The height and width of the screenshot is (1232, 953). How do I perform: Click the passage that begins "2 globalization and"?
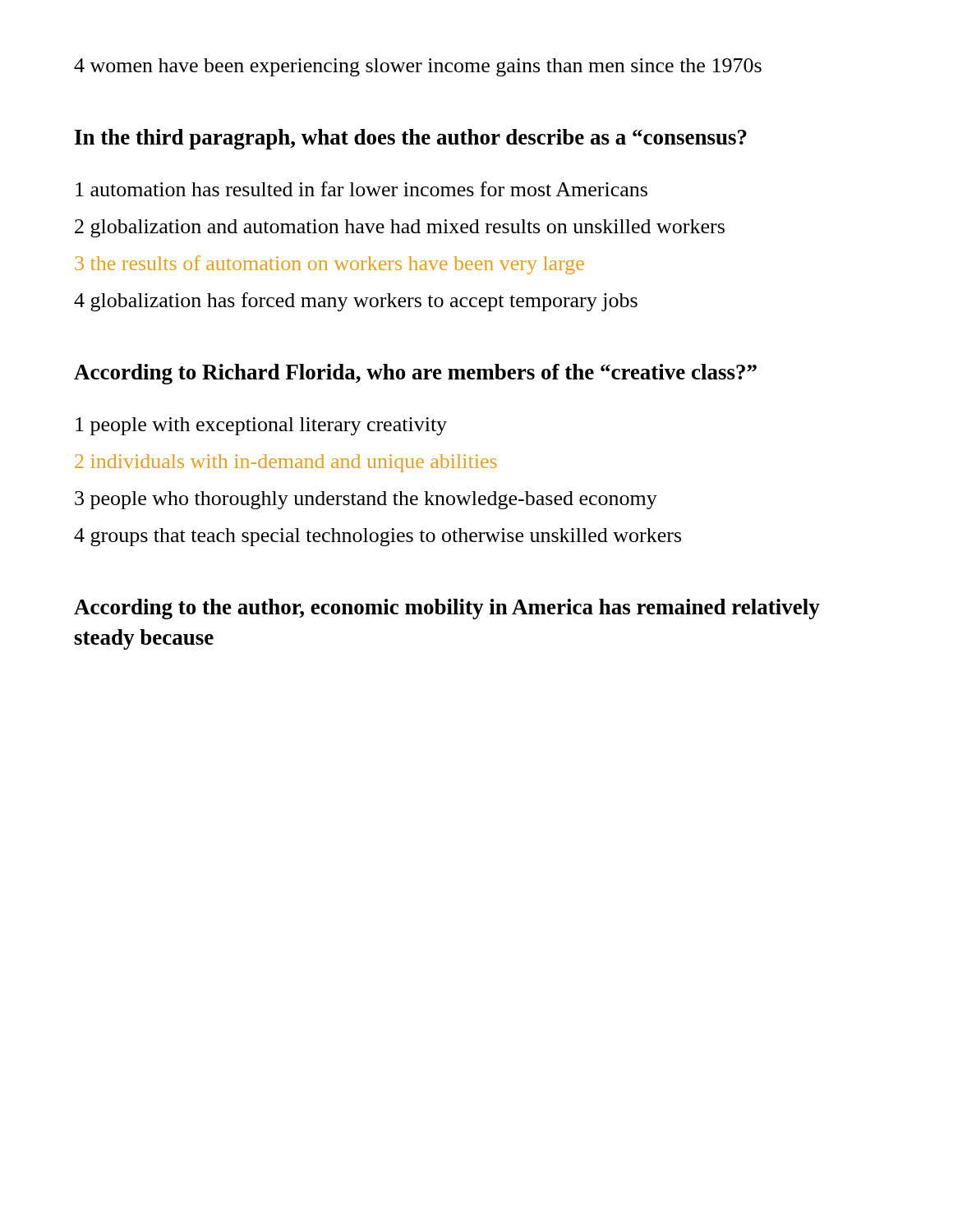click(x=476, y=226)
